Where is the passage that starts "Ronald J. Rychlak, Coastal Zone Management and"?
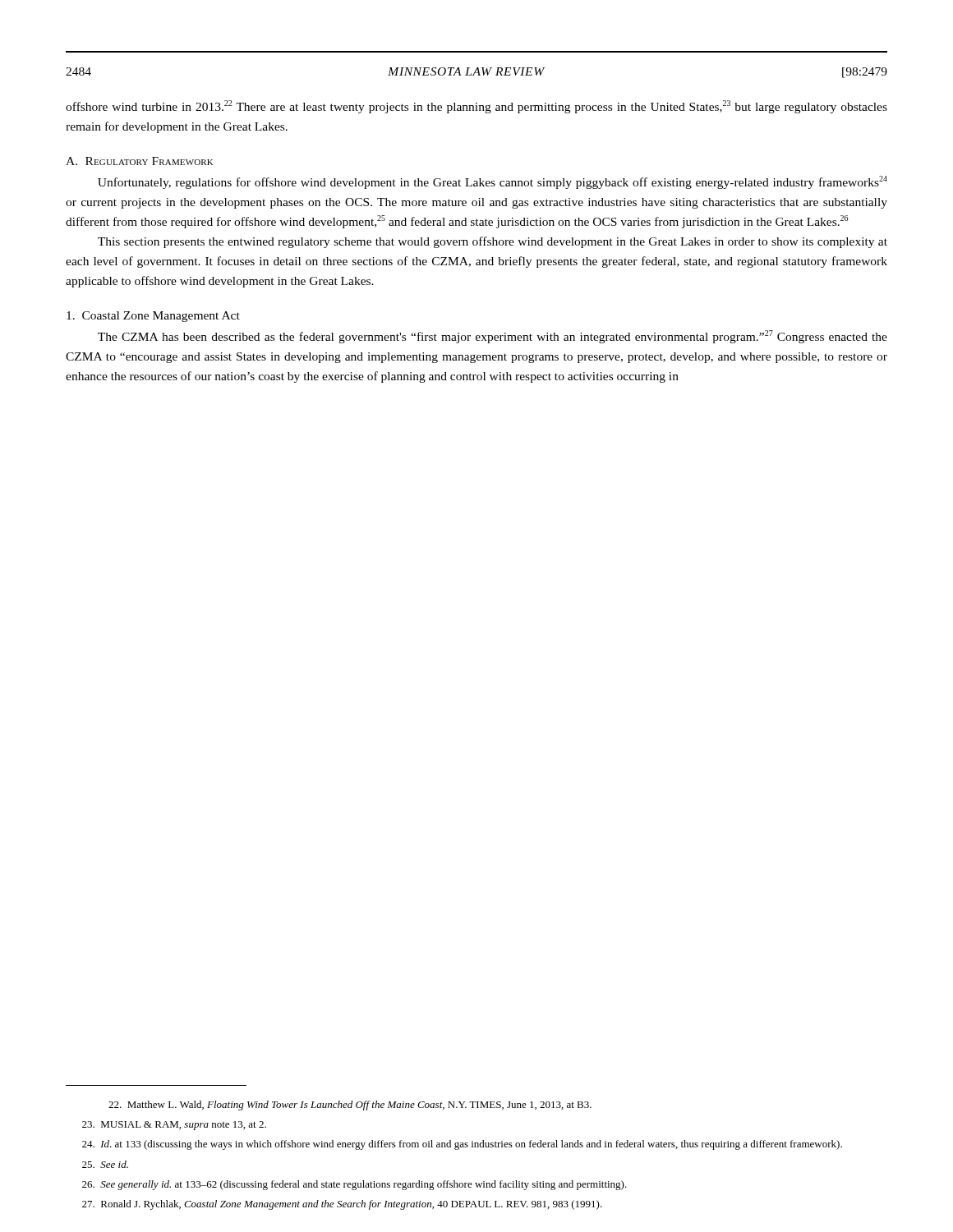The height and width of the screenshot is (1232, 953). (x=476, y=1204)
